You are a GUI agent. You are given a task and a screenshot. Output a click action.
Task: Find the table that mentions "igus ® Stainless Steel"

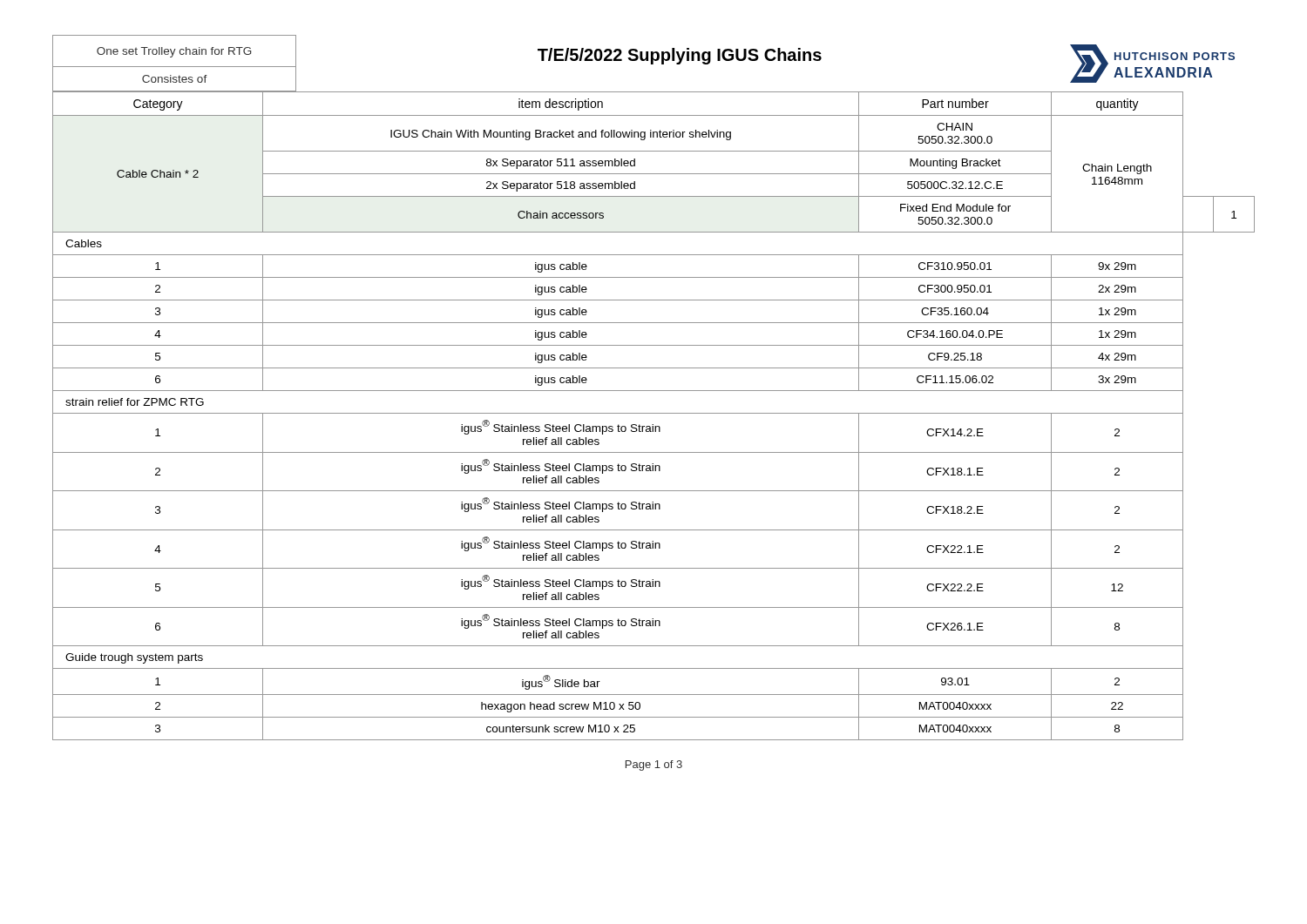point(654,416)
